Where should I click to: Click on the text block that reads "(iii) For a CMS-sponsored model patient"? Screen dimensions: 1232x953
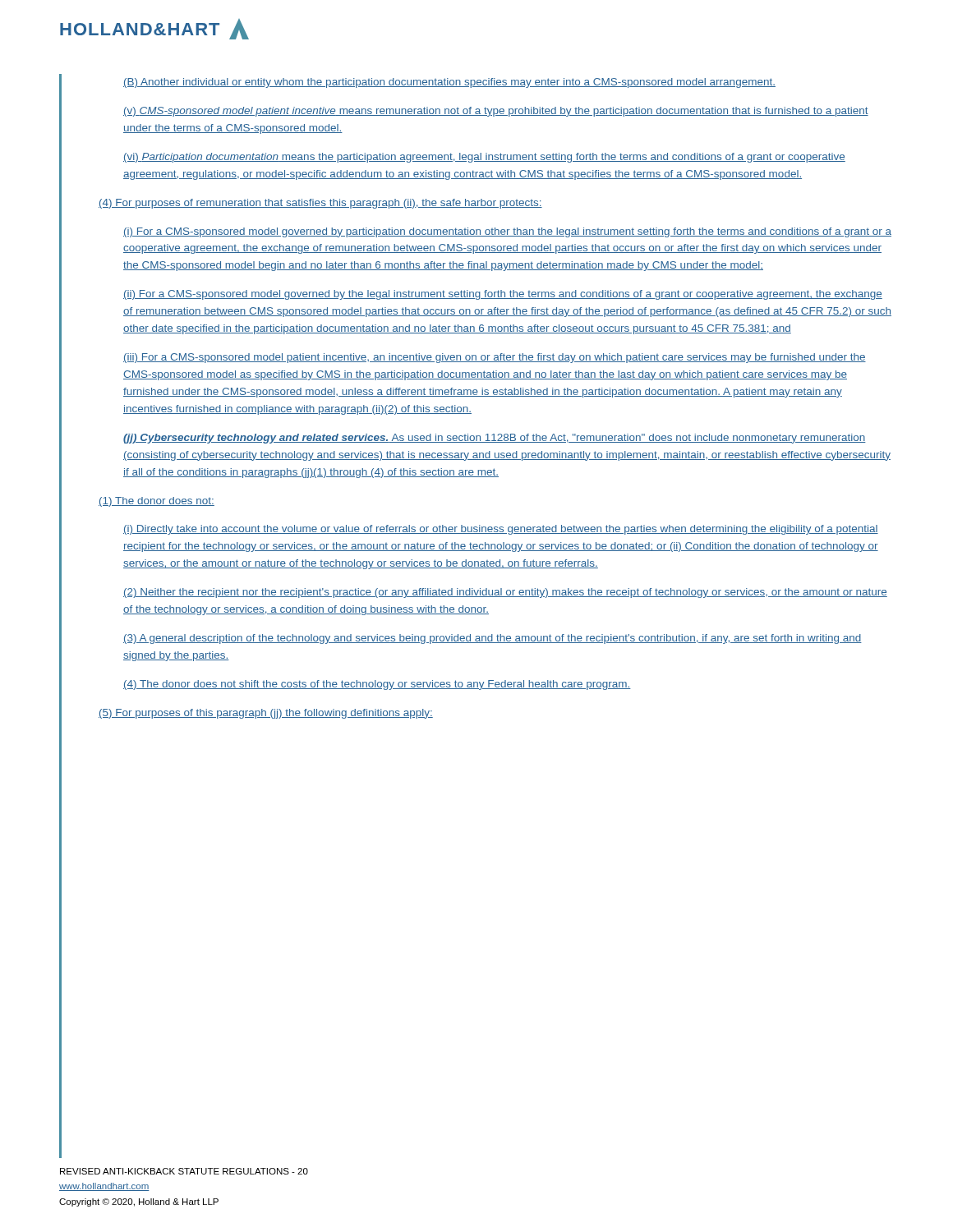coord(494,383)
